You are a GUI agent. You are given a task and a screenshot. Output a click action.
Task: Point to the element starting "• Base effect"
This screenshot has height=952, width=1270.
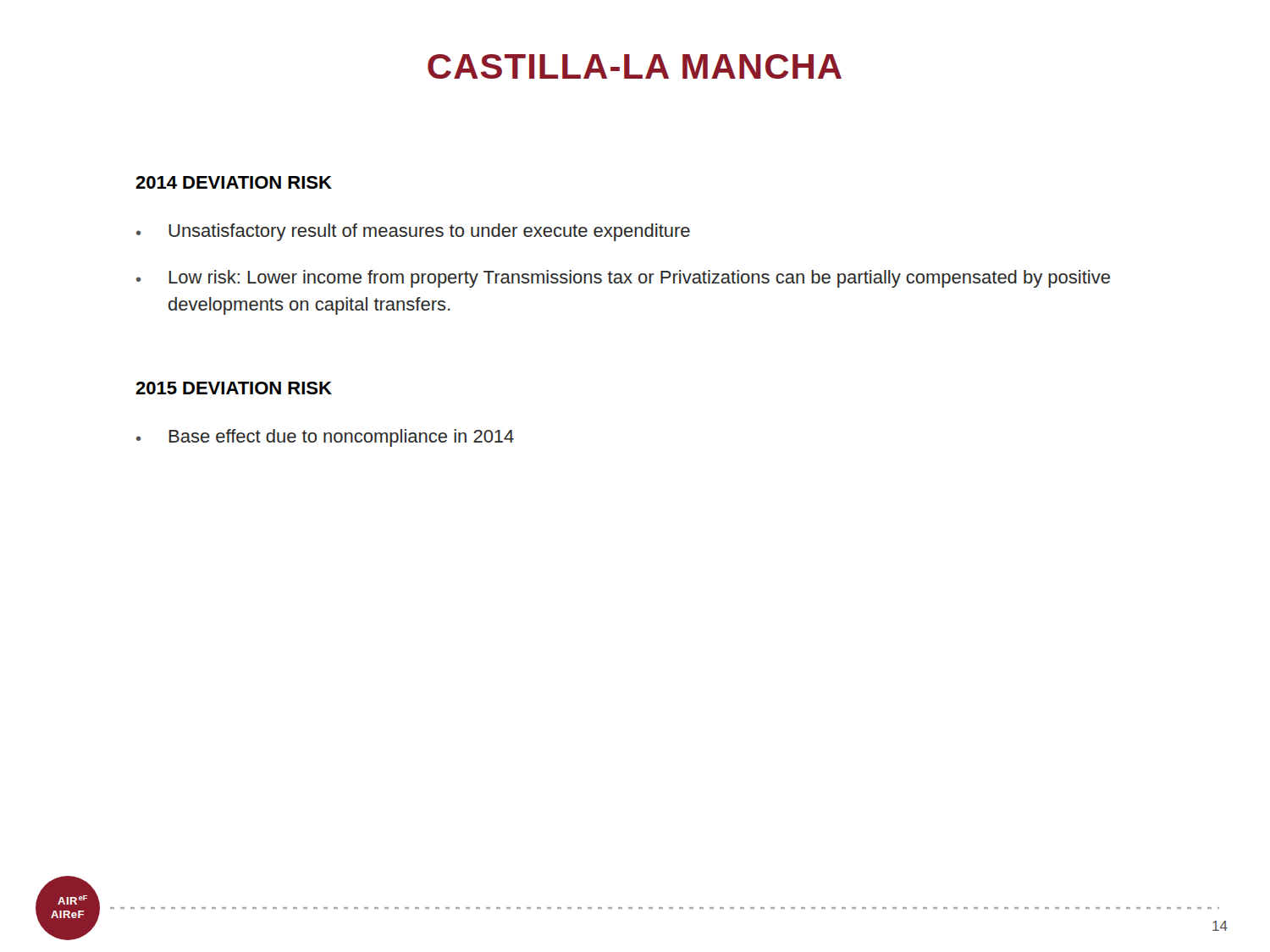pyautogui.click(x=325, y=437)
